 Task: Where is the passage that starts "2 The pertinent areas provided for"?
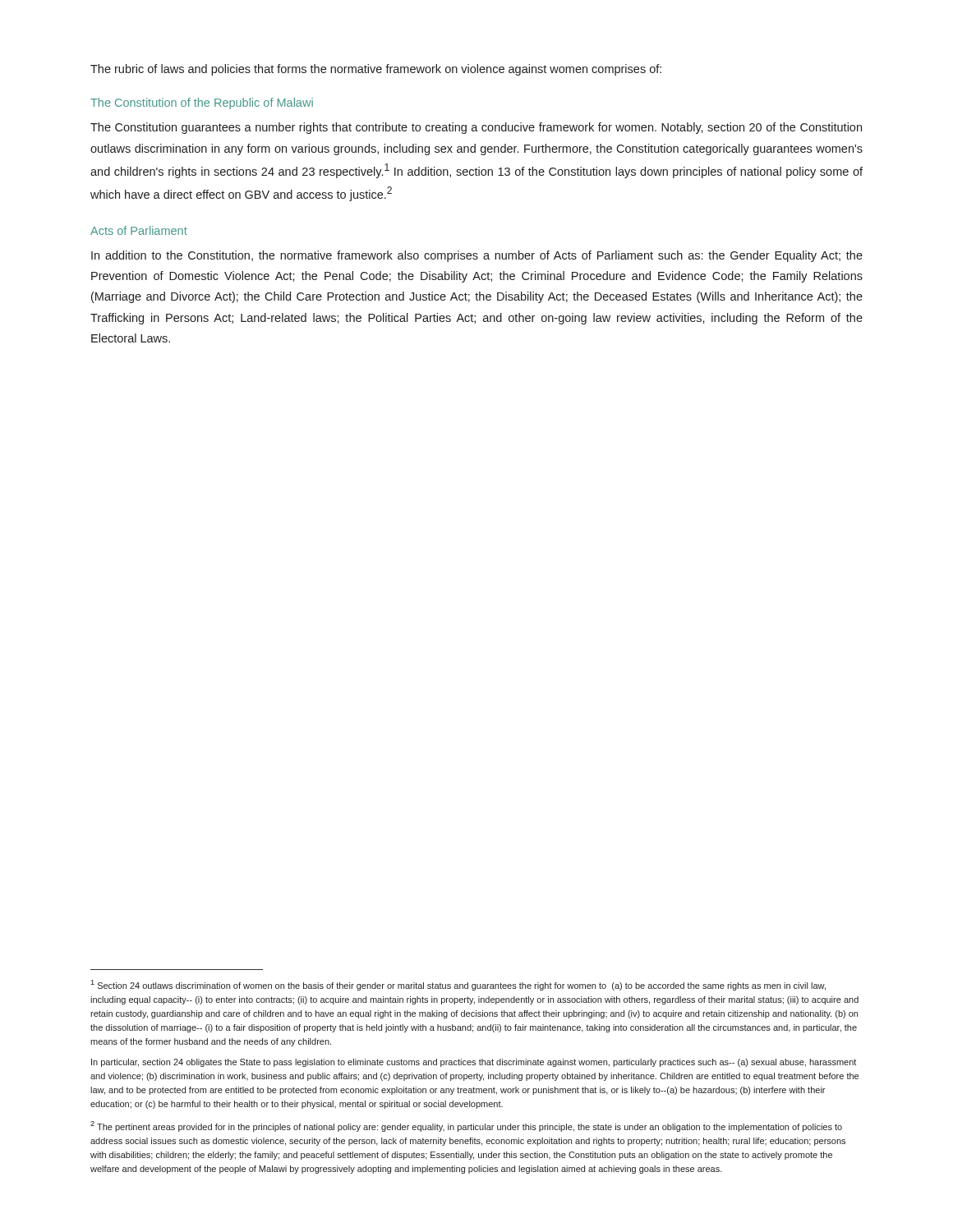click(x=468, y=1147)
